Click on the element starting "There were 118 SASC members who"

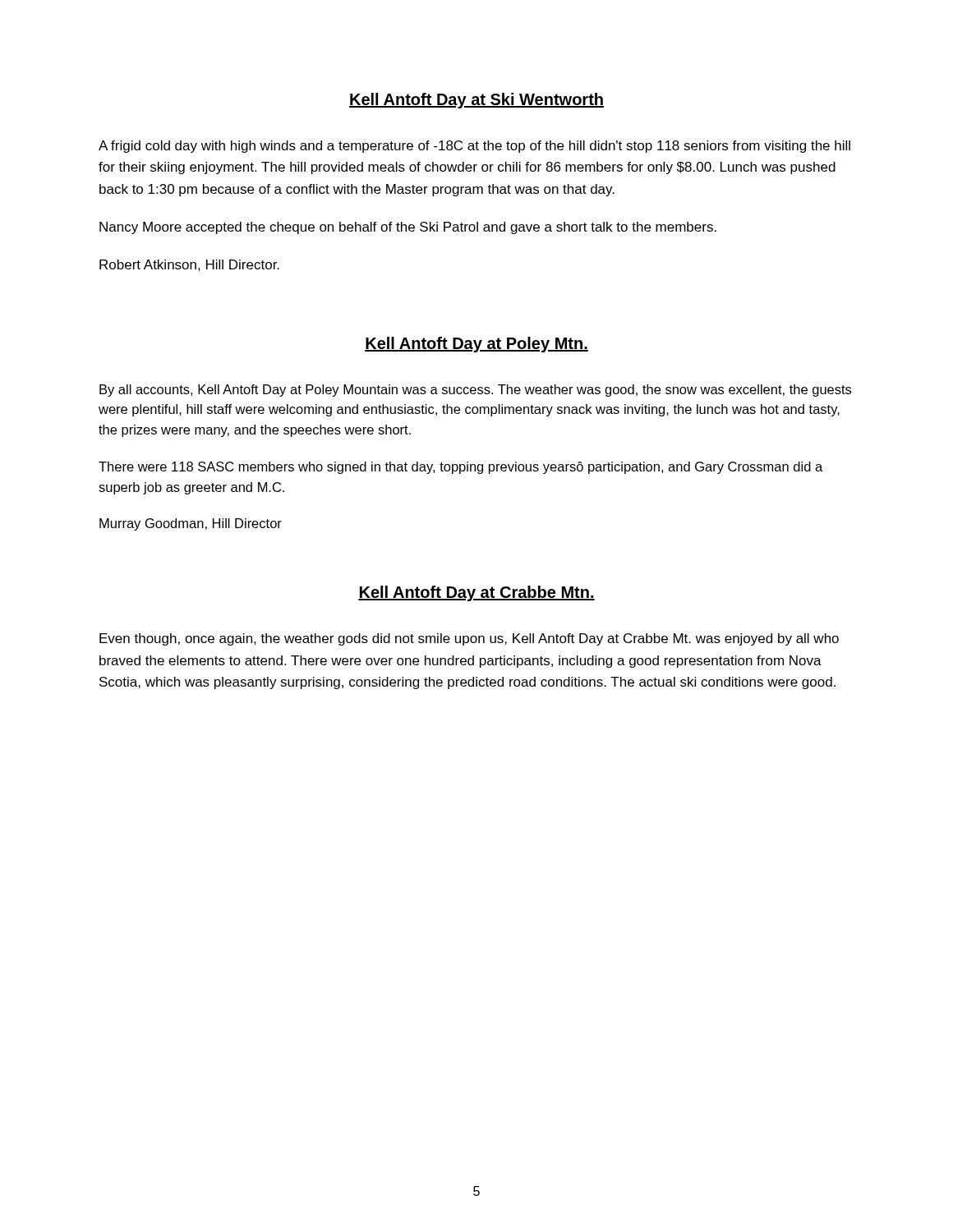(460, 477)
